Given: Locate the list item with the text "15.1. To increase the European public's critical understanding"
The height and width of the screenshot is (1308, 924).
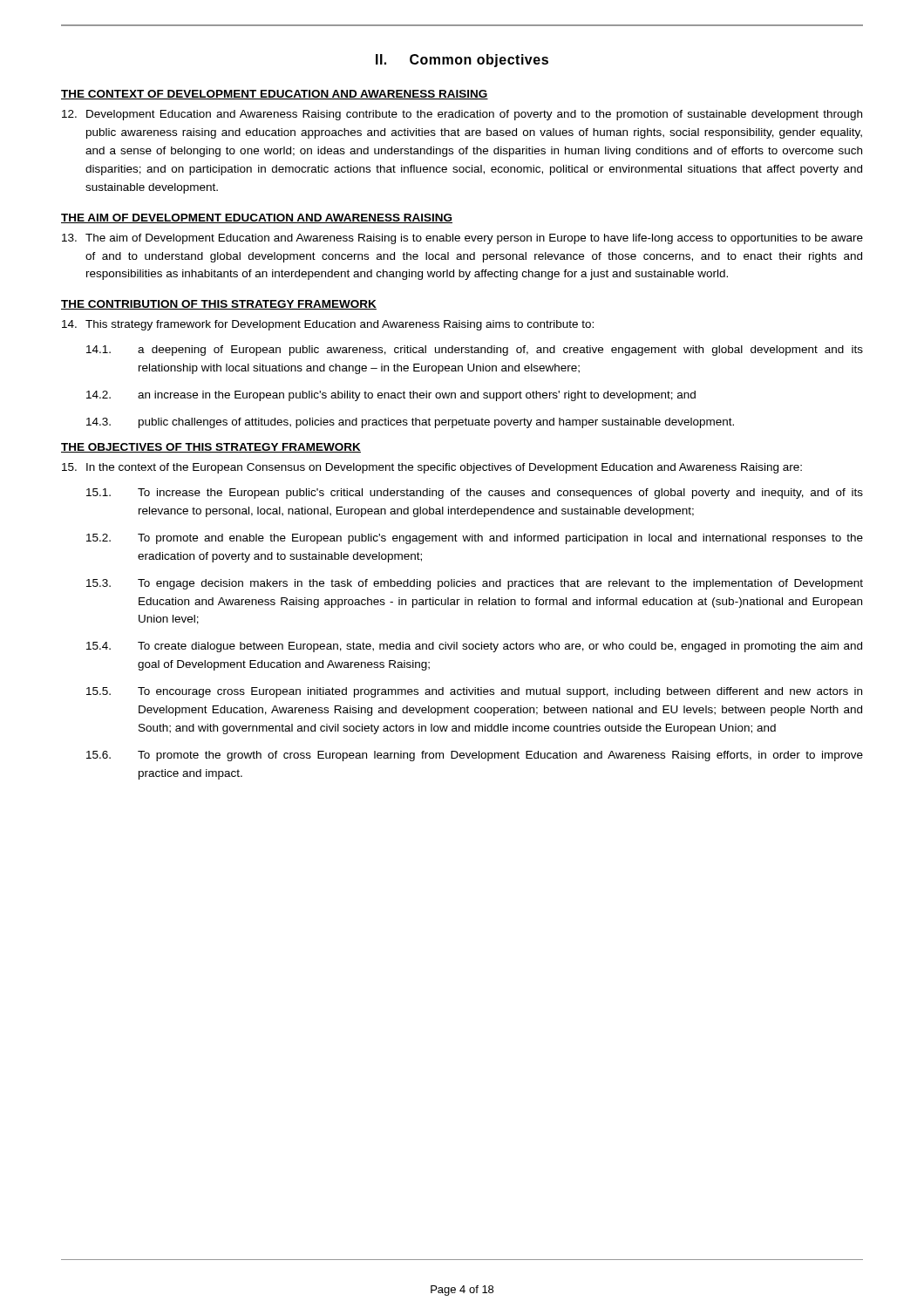Looking at the screenshot, I should pyautogui.click(x=474, y=502).
